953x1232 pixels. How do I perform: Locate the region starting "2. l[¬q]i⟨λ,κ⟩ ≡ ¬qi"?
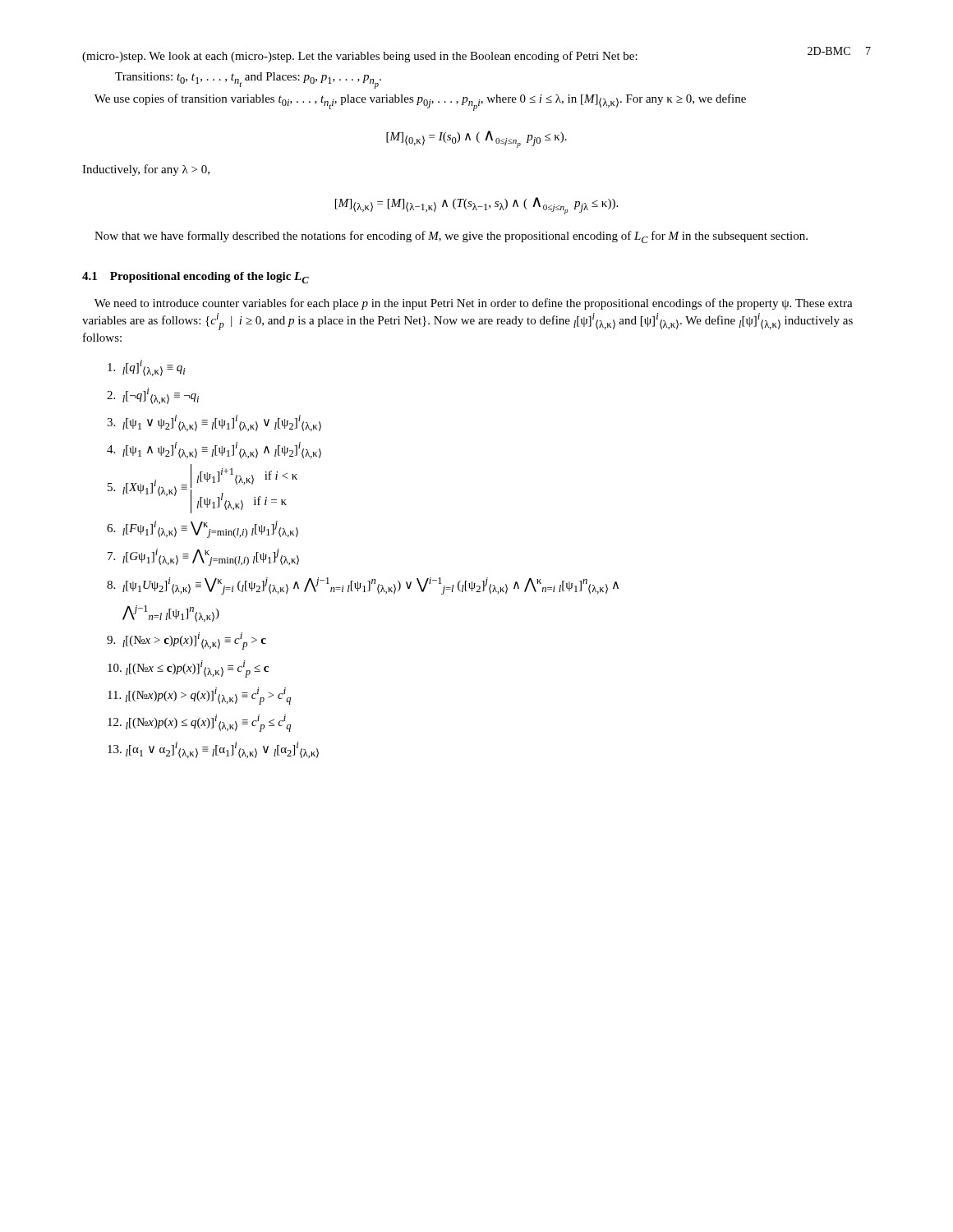(x=153, y=395)
